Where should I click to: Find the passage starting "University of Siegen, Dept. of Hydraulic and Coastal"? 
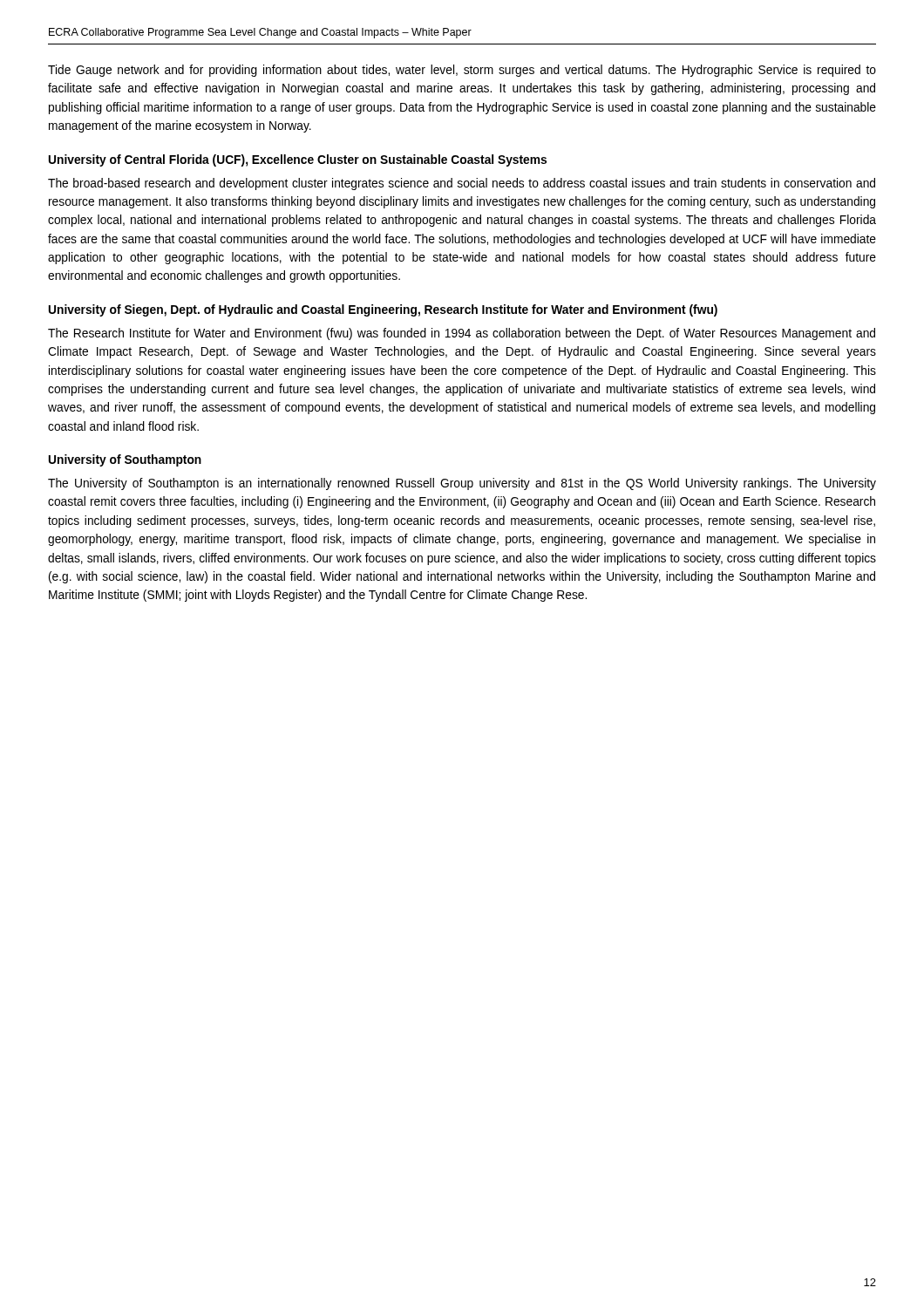click(x=383, y=310)
